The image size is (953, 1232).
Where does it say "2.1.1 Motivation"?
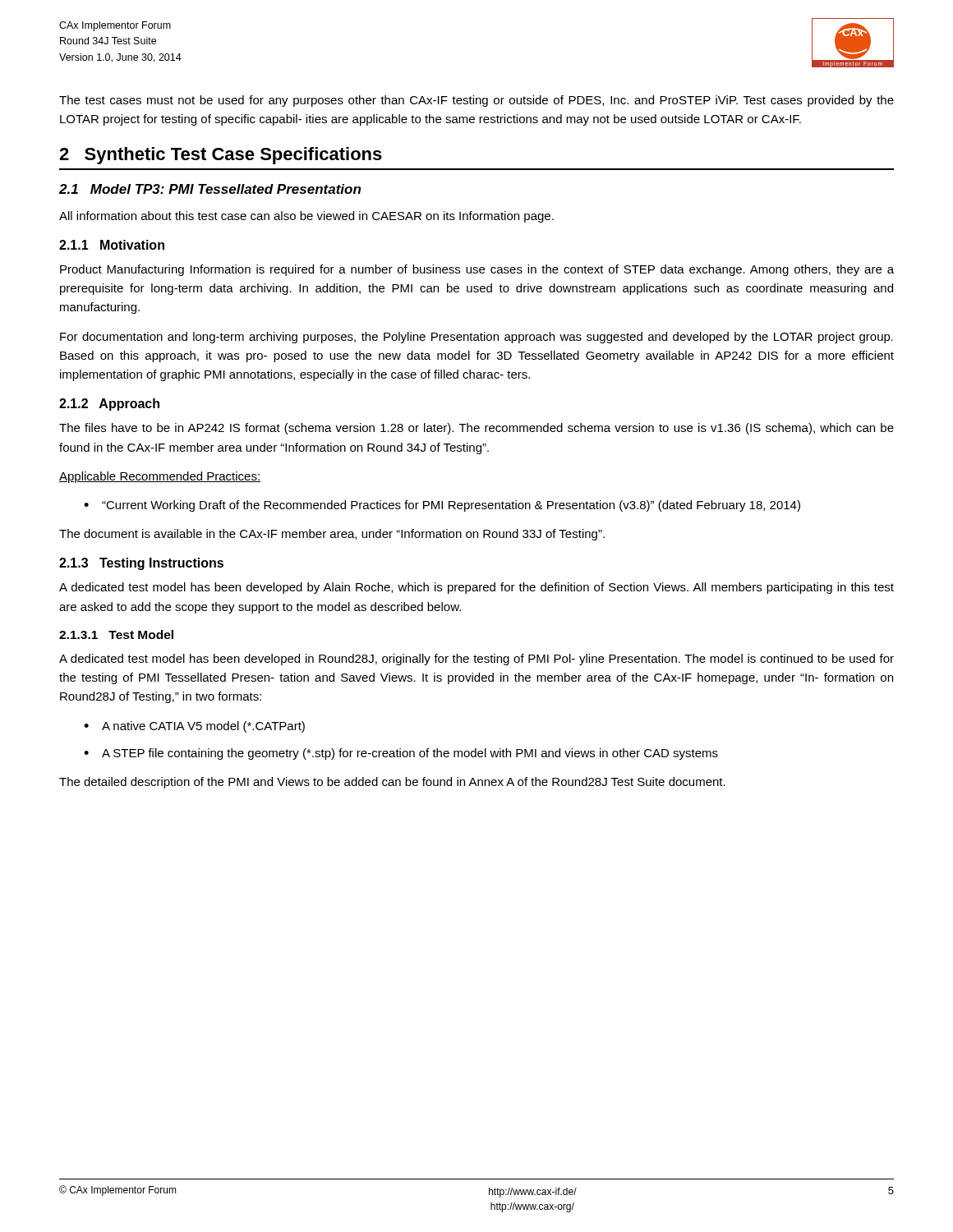[x=112, y=245]
